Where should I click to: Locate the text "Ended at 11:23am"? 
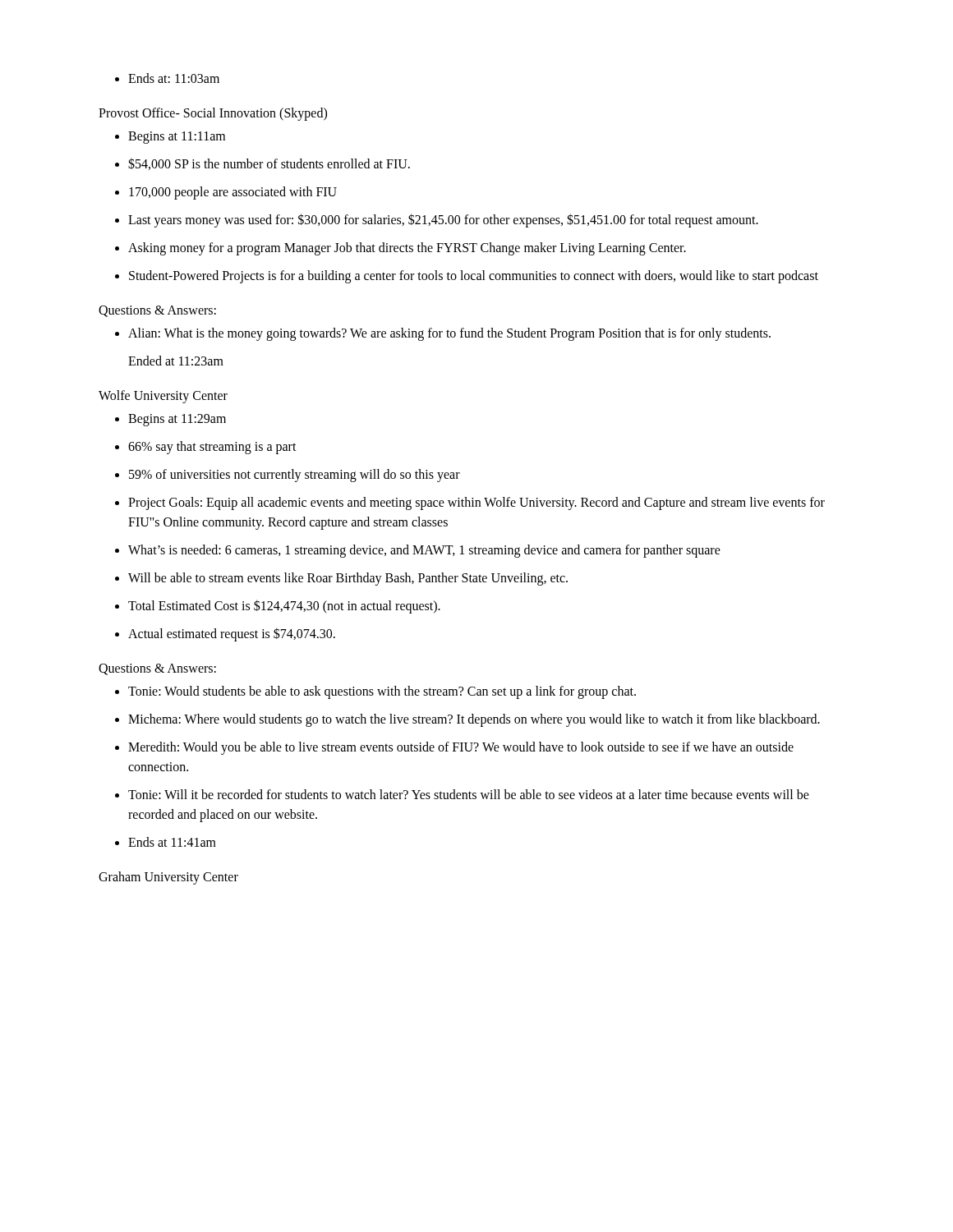coord(176,361)
